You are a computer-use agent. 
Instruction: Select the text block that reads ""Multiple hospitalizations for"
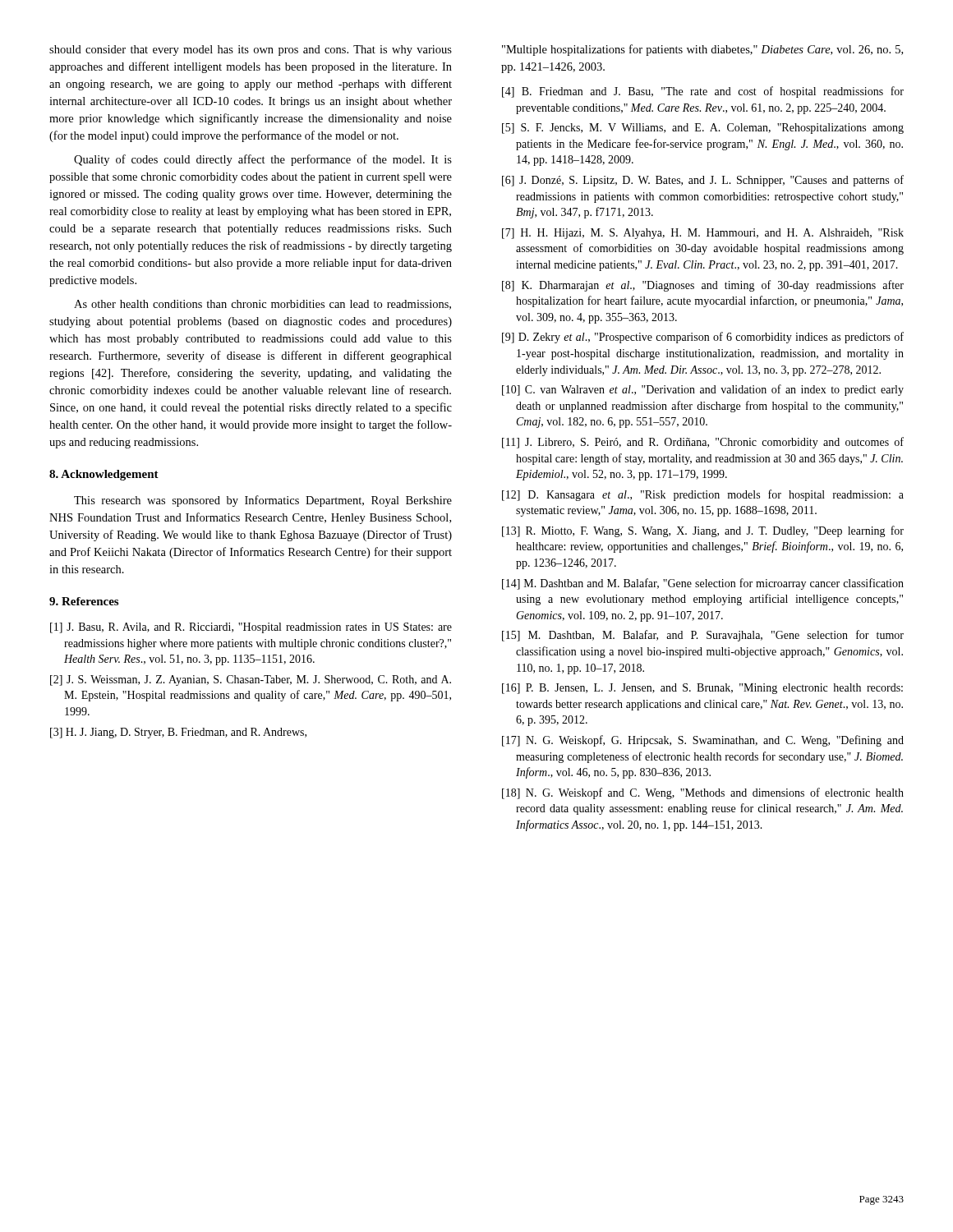(x=702, y=58)
